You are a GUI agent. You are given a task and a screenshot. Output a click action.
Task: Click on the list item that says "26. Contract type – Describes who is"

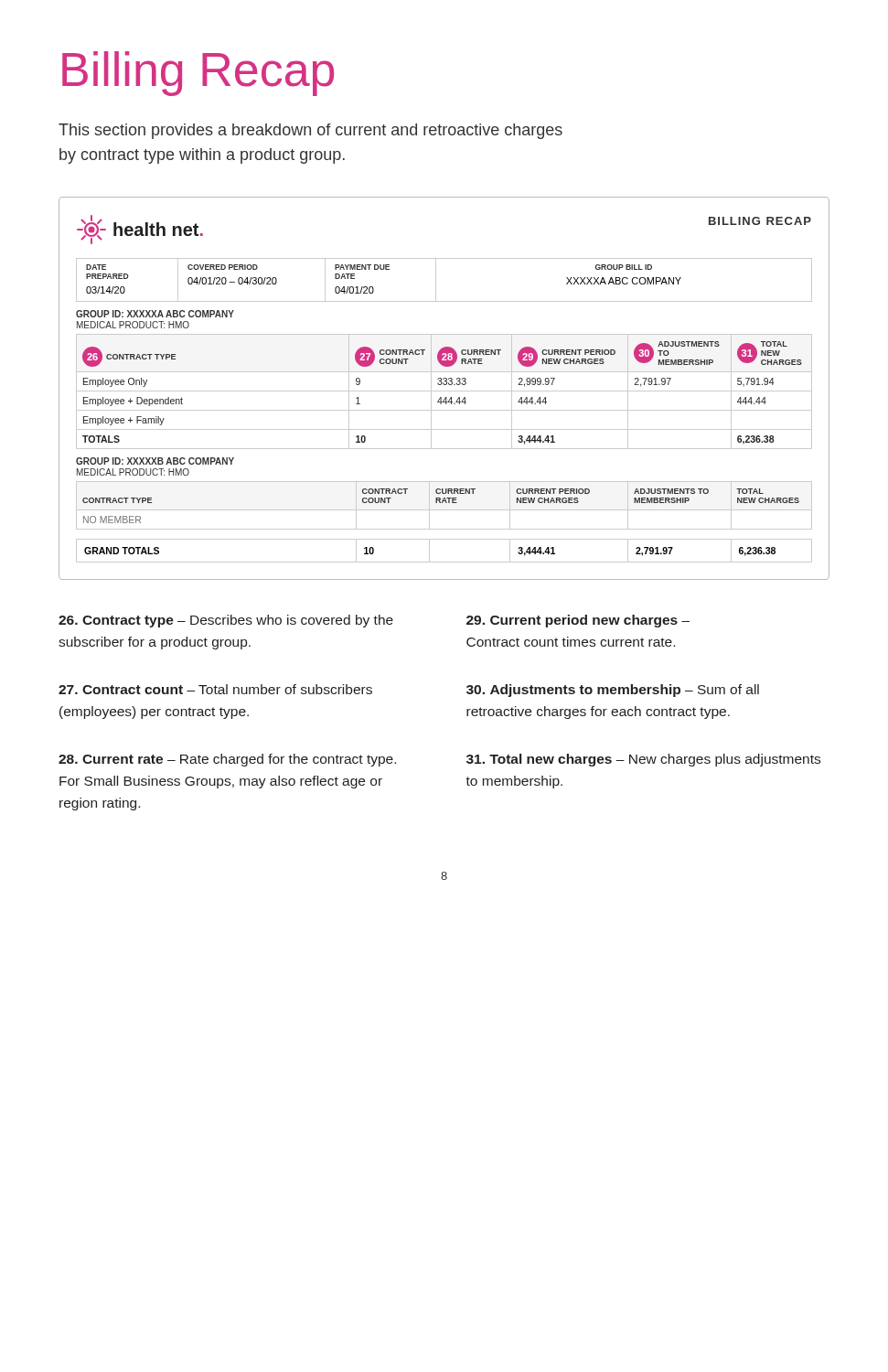(x=226, y=631)
